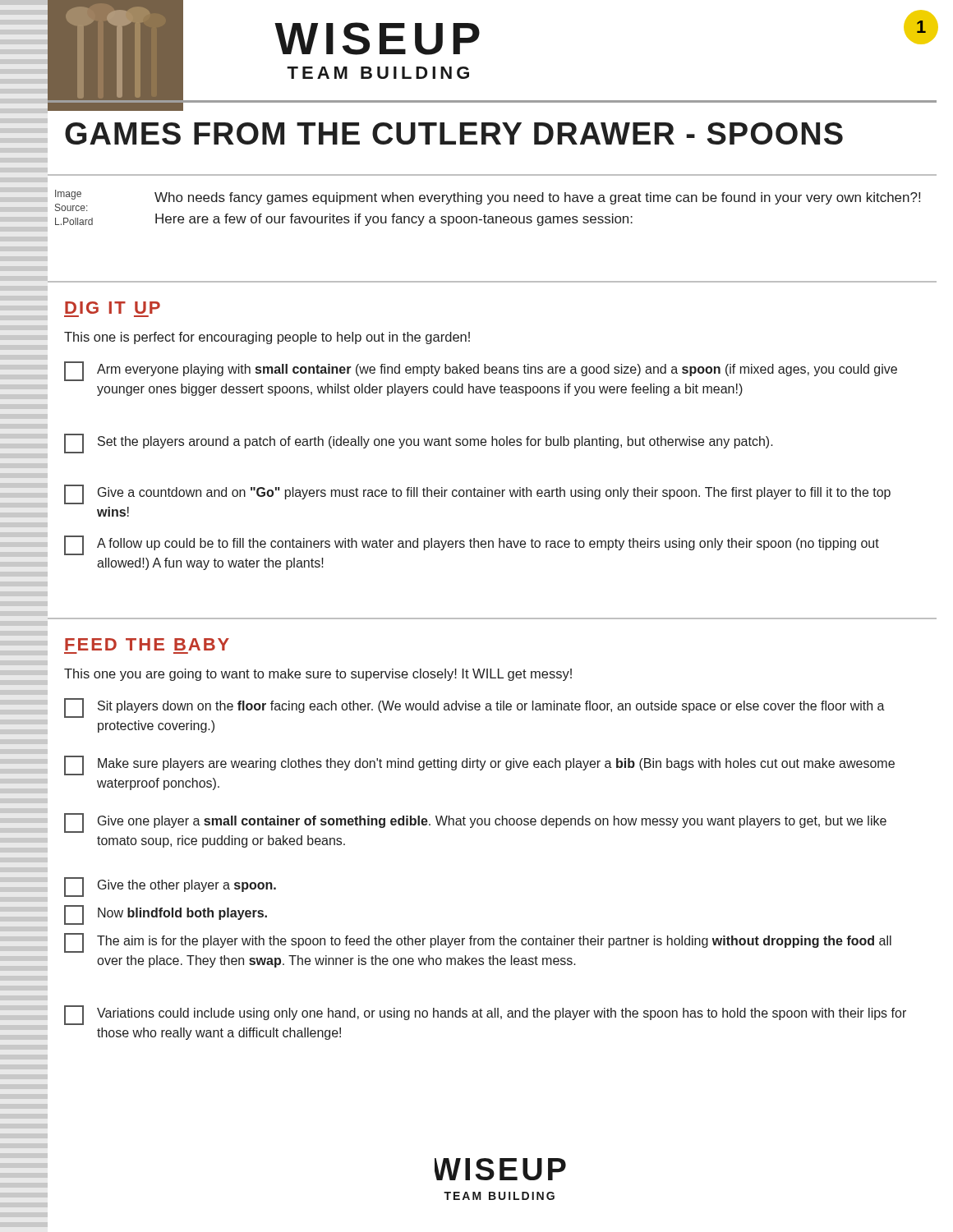The height and width of the screenshot is (1232, 953).
Task: Point to the region starting "Now blindfold both players."
Action: [166, 914]
